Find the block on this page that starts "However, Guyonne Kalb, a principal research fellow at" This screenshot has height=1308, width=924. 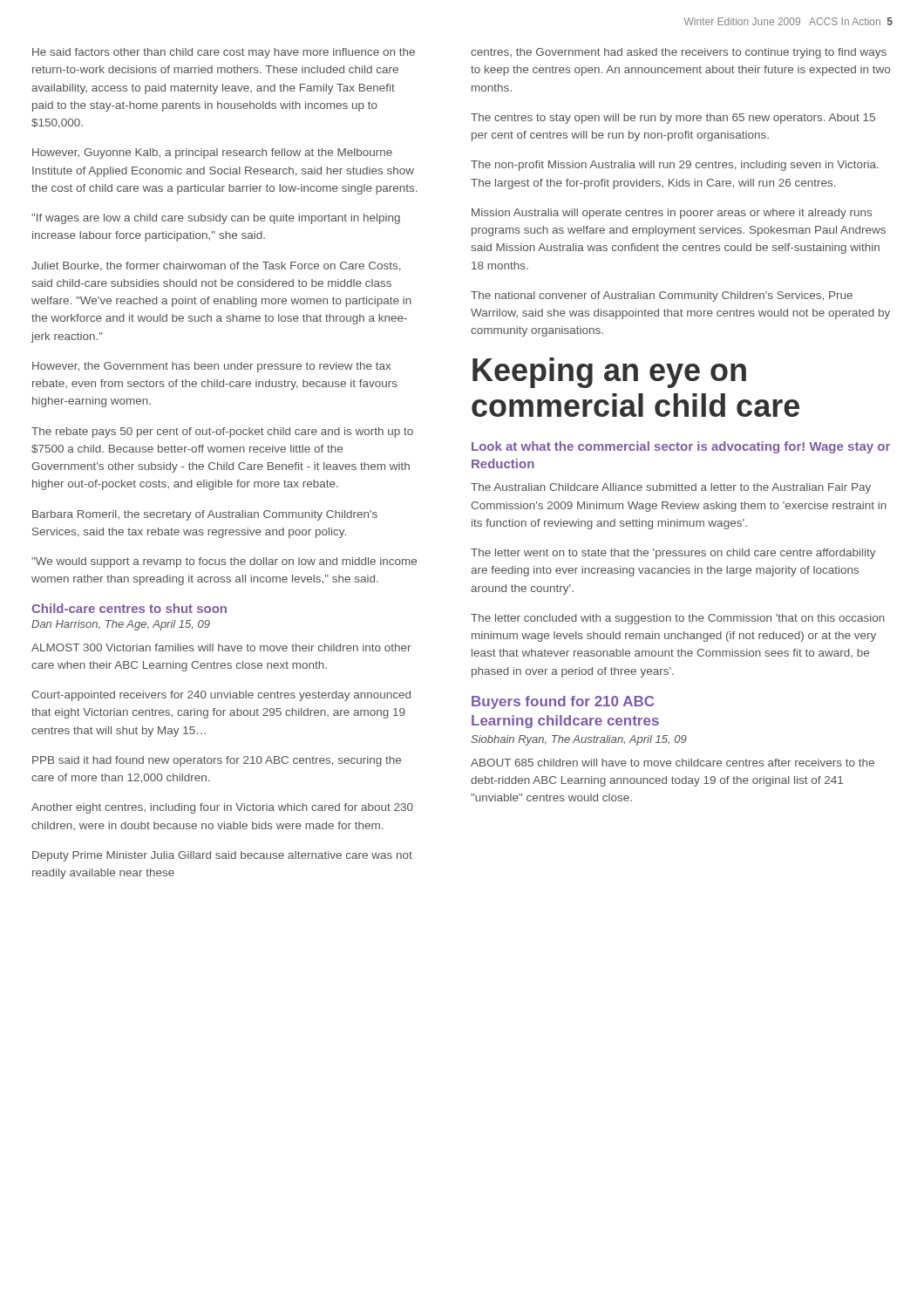[225, 170]
